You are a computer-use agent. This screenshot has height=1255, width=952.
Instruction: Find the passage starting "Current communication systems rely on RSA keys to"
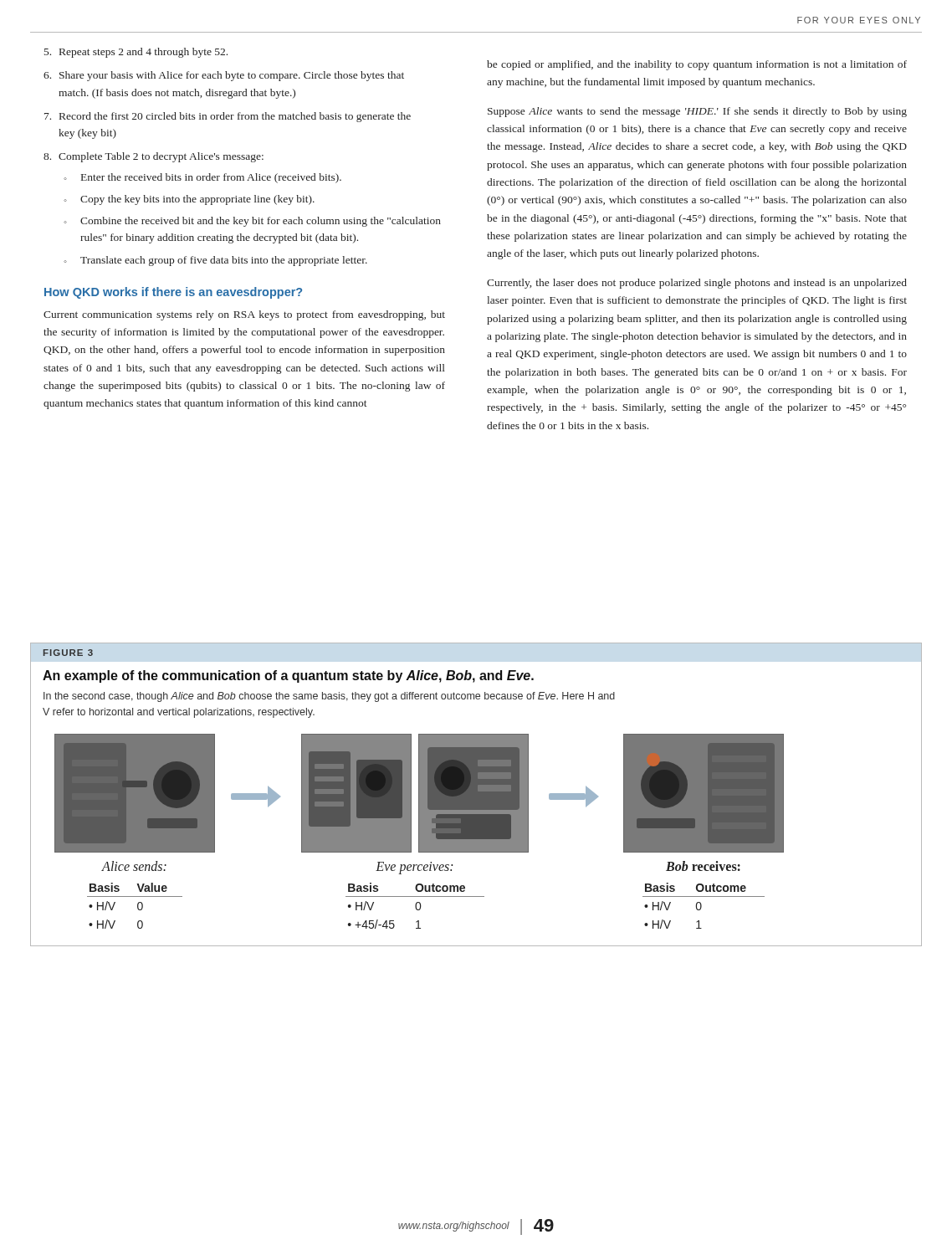click(x=244, y=359)
